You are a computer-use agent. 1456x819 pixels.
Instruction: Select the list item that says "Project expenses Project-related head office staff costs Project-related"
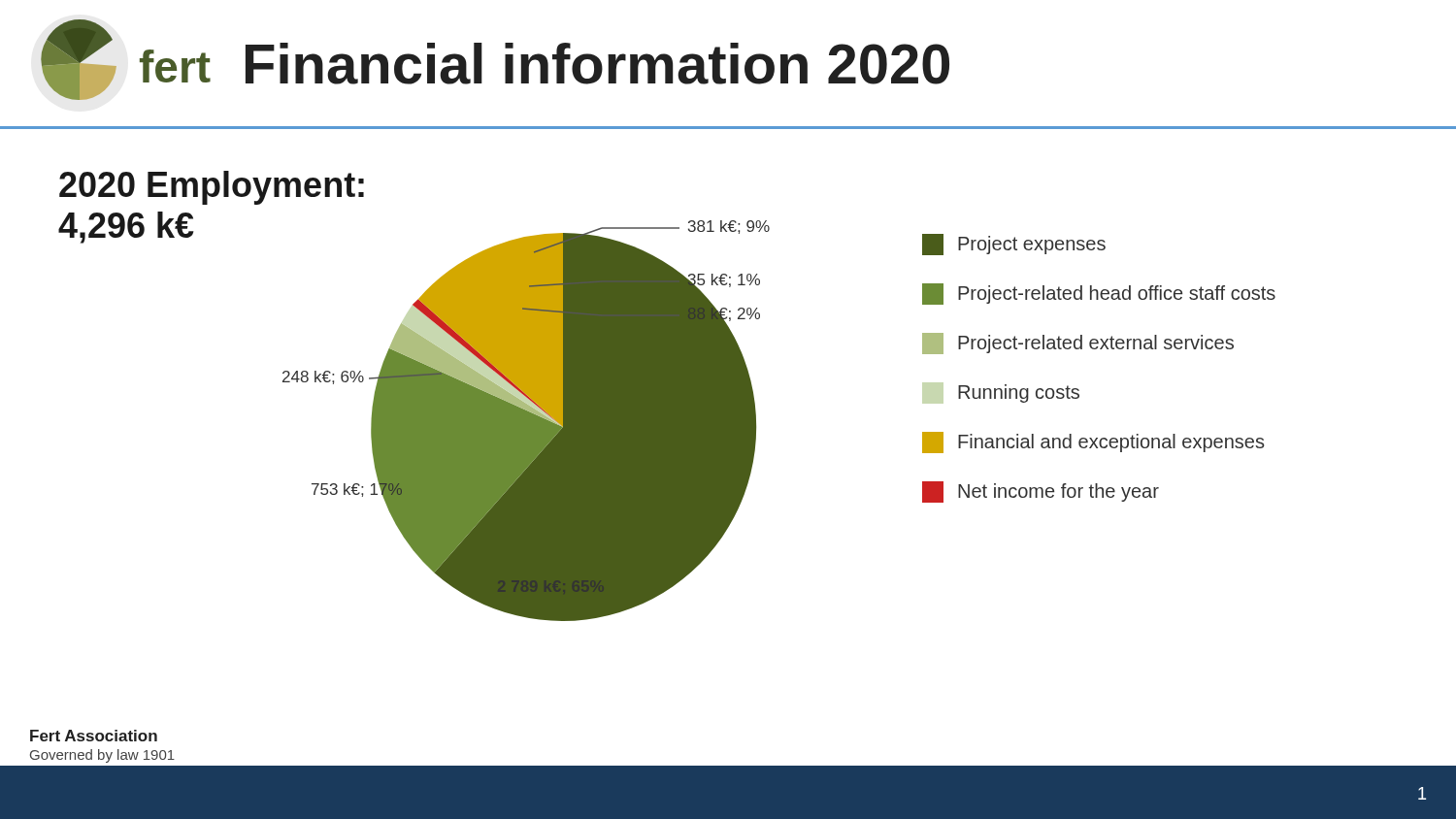[x=1014, y=245]
